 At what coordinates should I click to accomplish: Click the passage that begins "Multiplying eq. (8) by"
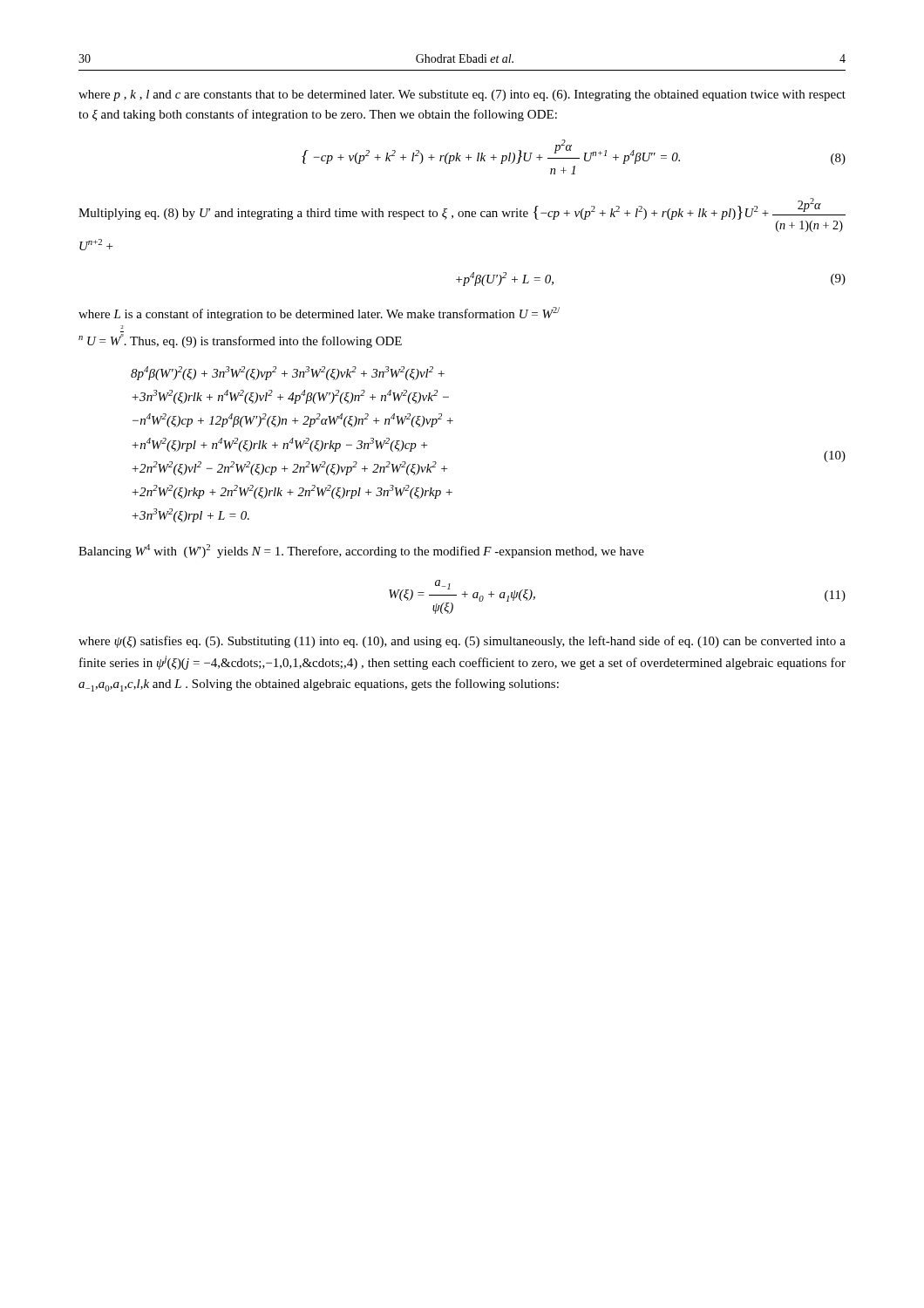(x=462, y=224)
